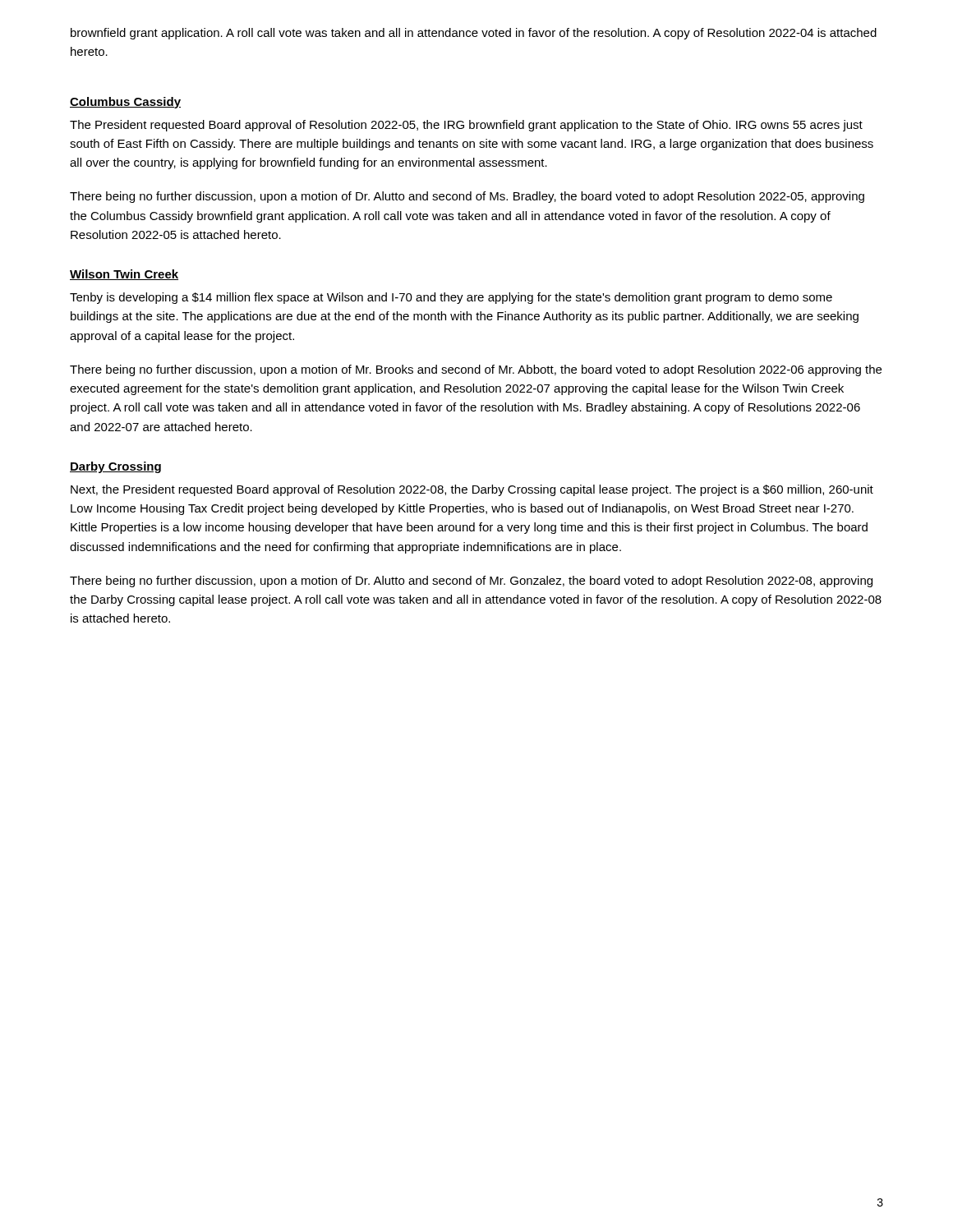Find "Darby Crossing" on this page
Image resolution: width=953 pixels, height=1232 pixels.
(116, 466)
